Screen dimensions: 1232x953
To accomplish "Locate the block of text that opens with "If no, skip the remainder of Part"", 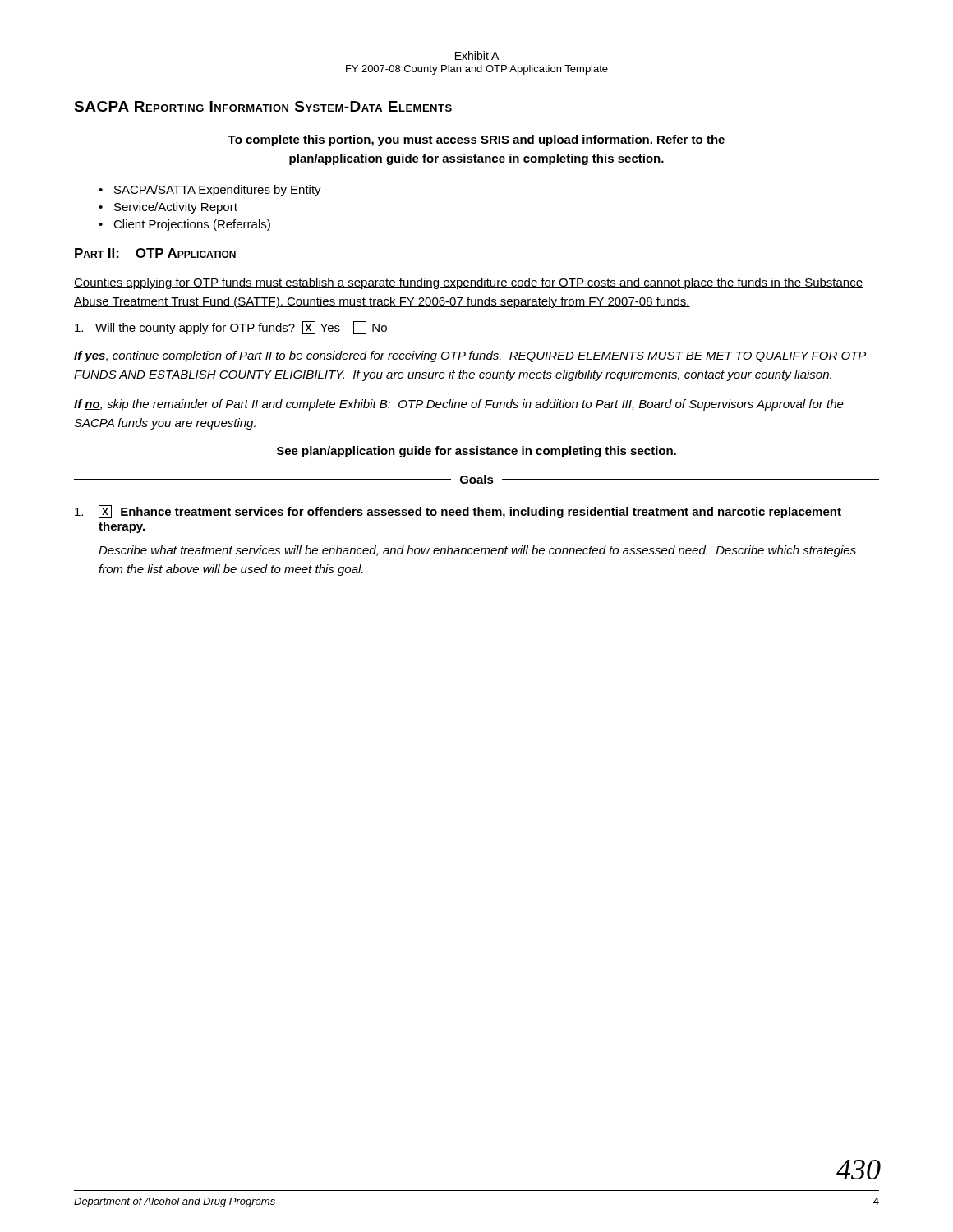I will coord(459,413).
